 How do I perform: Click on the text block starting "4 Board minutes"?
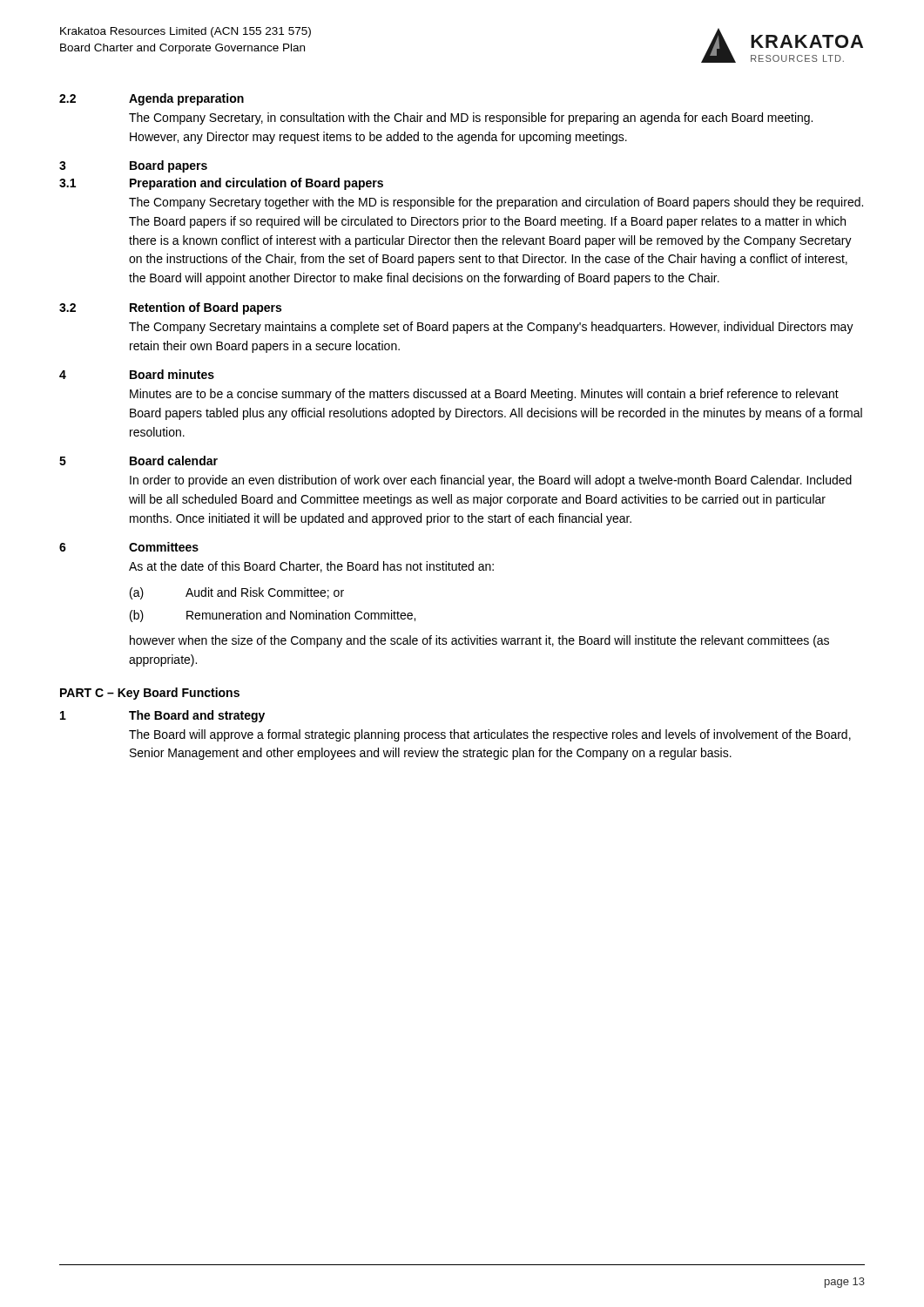(x=137, y=375)
